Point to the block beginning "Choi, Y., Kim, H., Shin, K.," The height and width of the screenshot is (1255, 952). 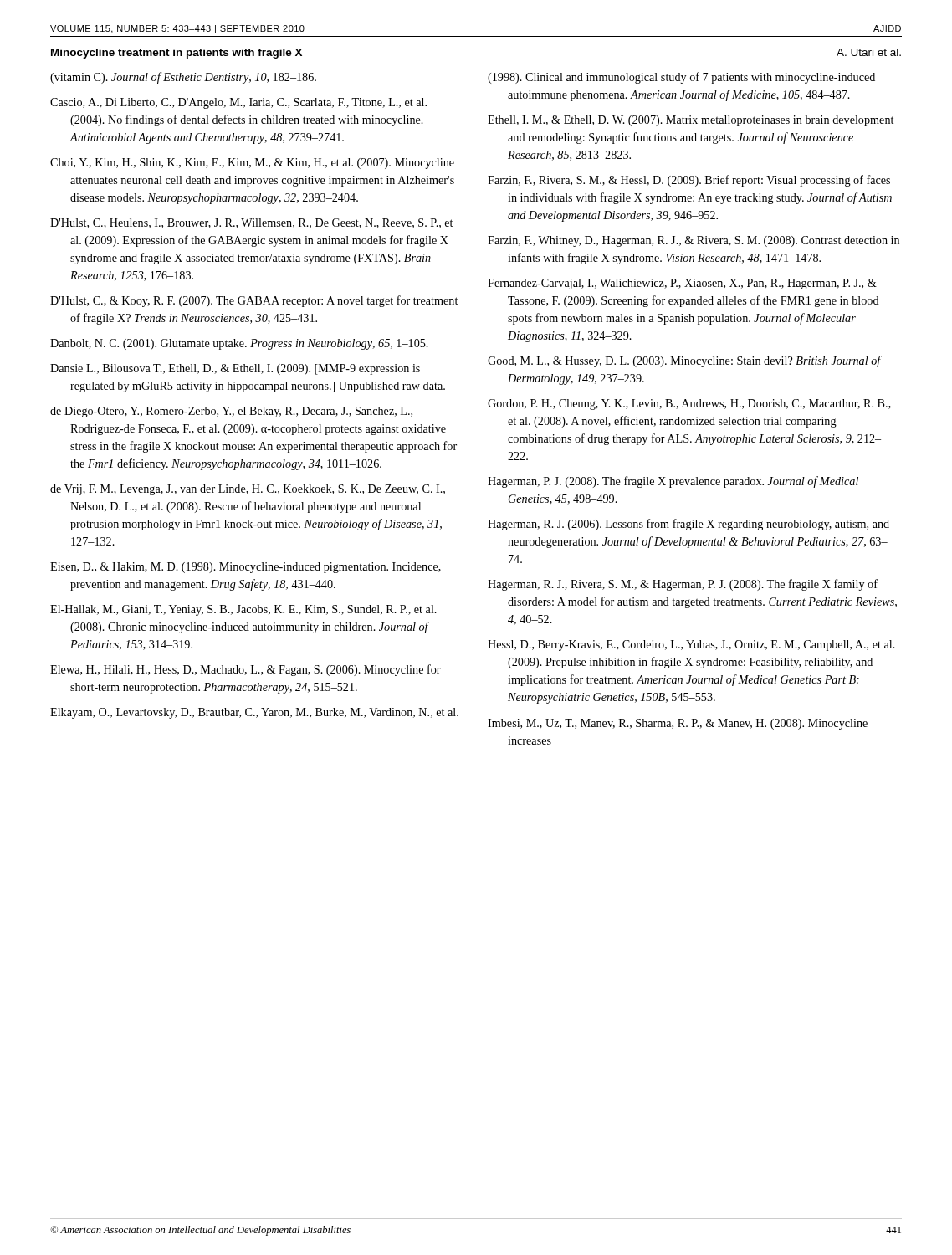252,180
